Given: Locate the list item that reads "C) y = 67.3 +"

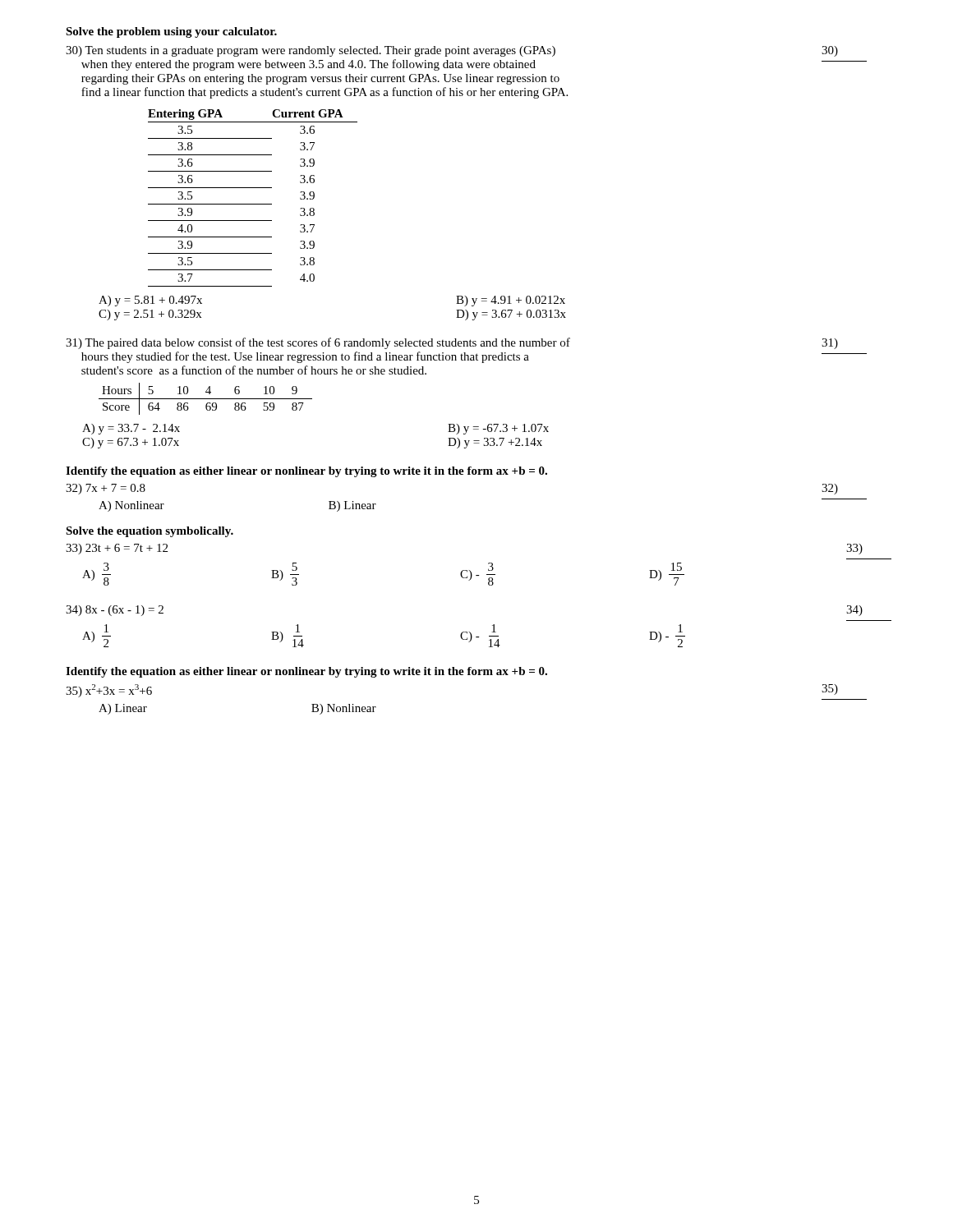Looking at the screenshot, I should tap(131, 442).
